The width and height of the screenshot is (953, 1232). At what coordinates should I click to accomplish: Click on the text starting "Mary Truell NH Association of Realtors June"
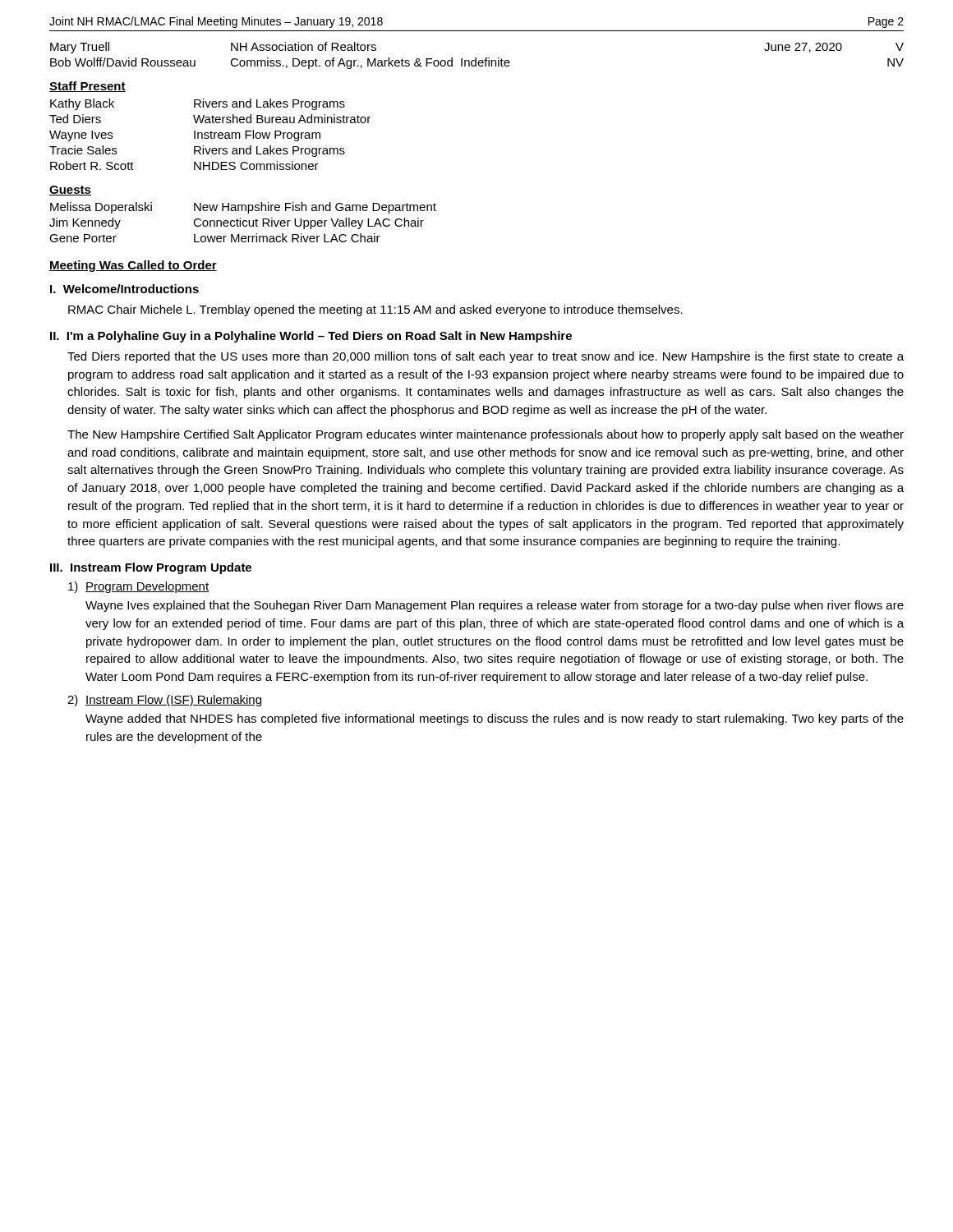476,54
